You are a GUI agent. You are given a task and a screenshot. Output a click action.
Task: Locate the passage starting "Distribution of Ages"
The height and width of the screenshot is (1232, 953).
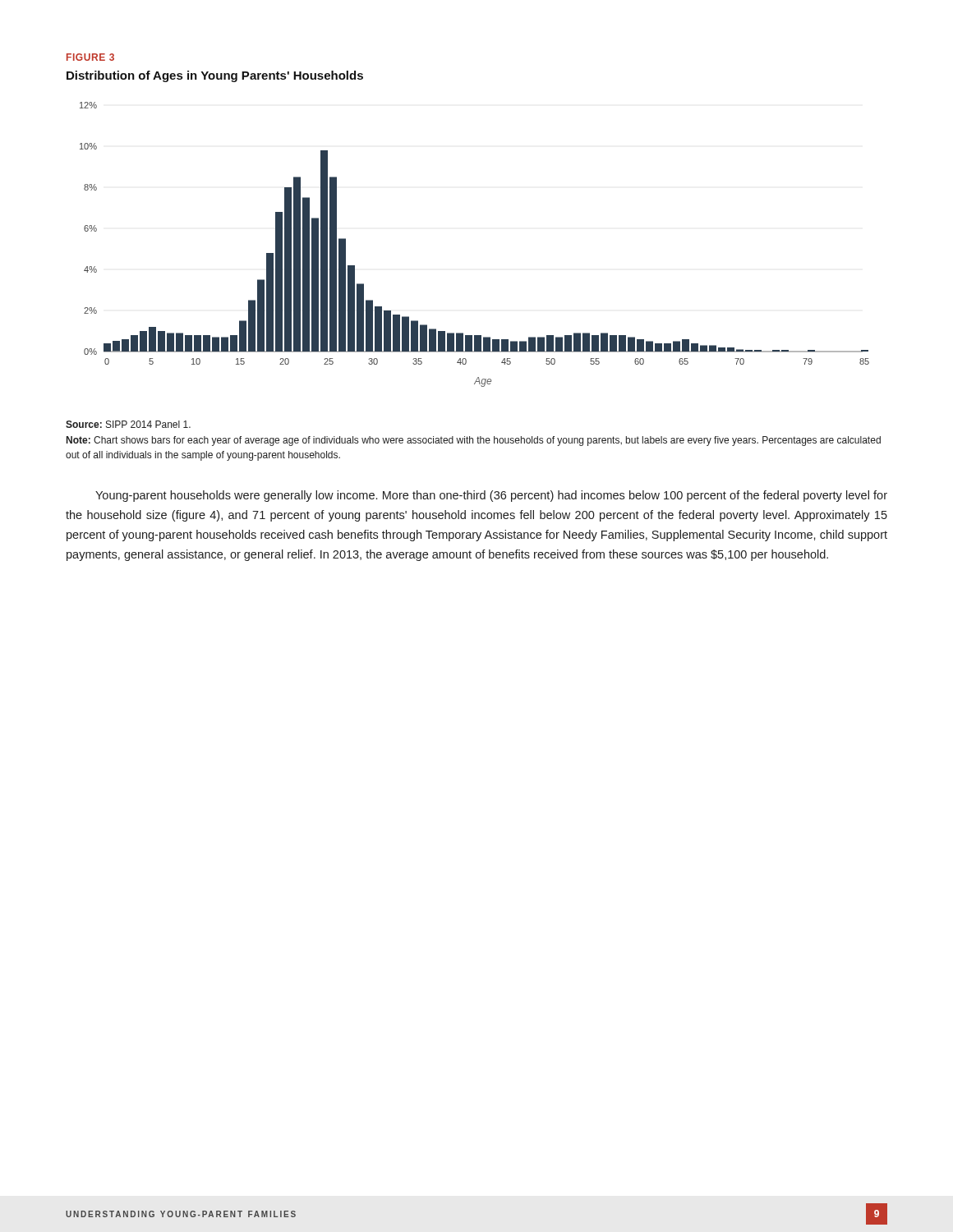coord(215,75)
